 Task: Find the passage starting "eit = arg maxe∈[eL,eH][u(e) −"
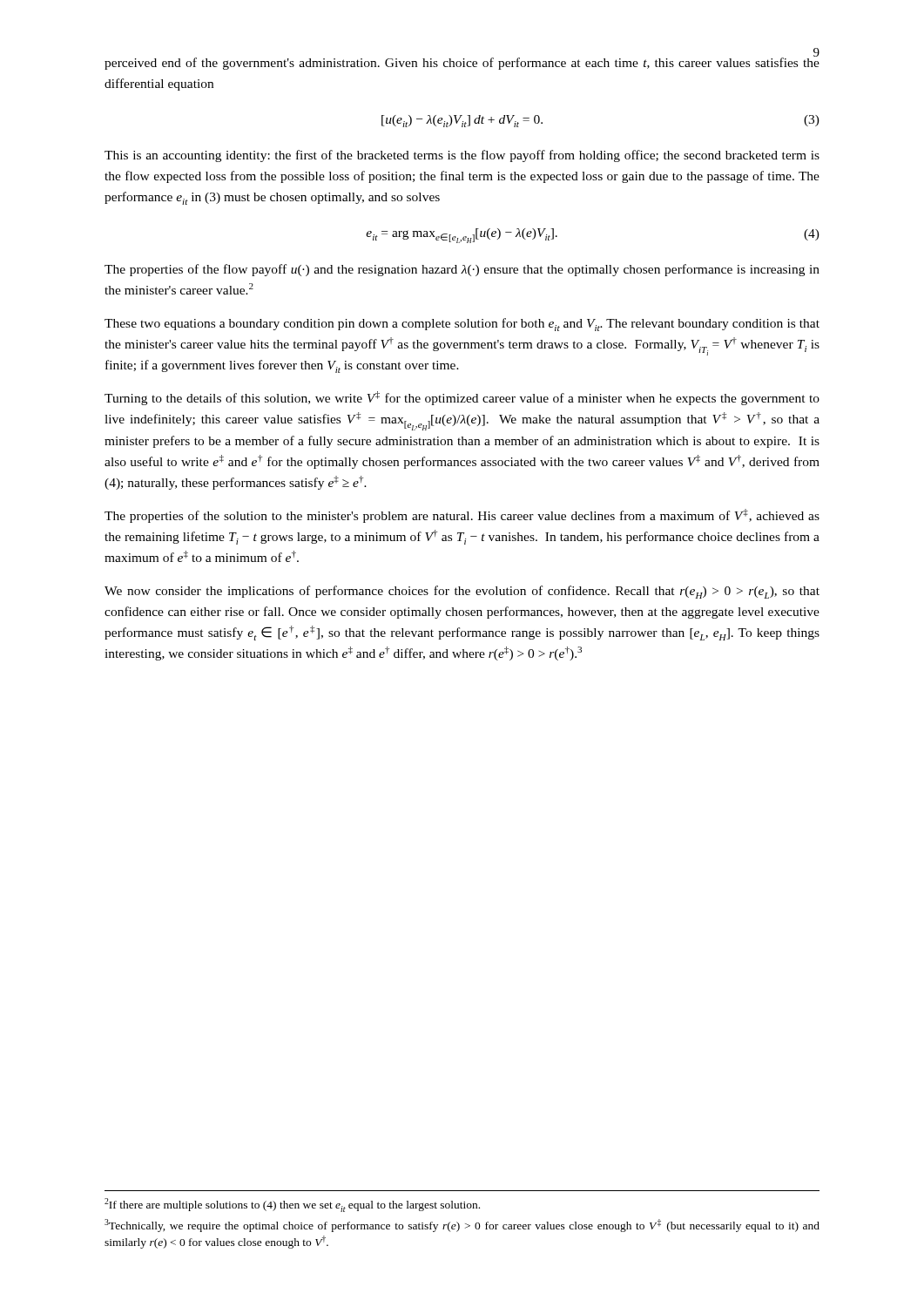[456, 237]
